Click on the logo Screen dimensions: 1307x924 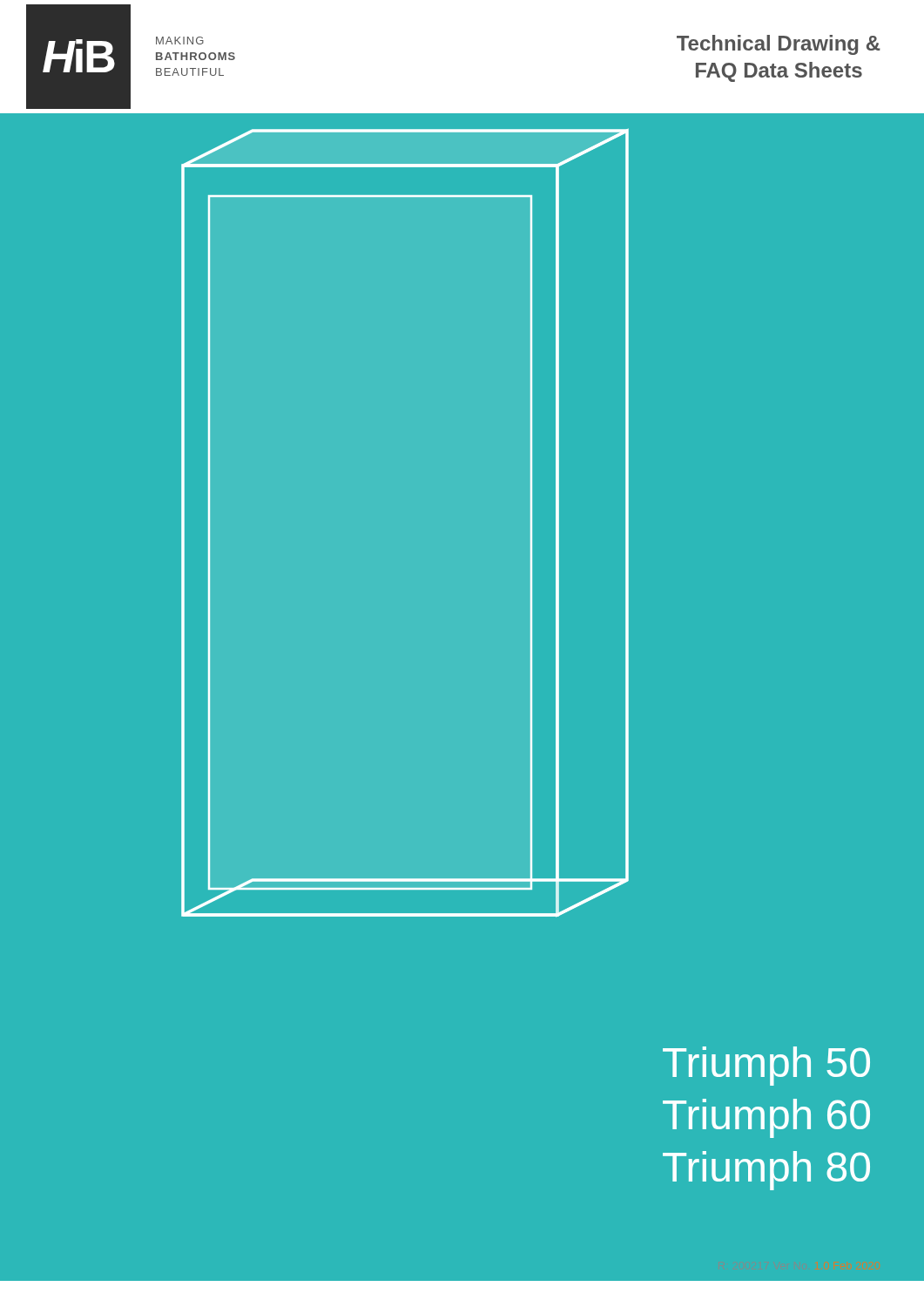78,57
